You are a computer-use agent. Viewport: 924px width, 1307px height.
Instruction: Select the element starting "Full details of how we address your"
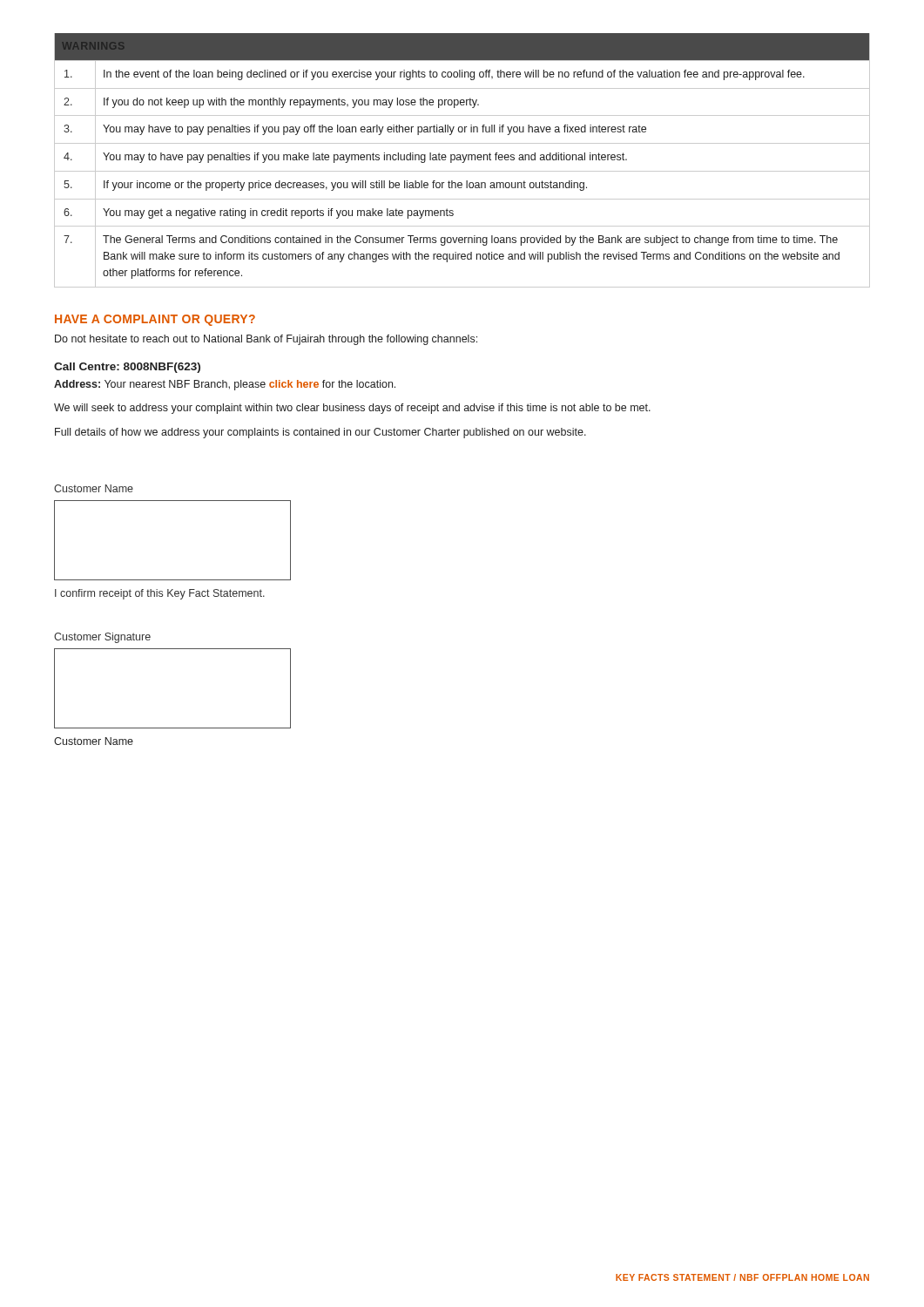320,432
